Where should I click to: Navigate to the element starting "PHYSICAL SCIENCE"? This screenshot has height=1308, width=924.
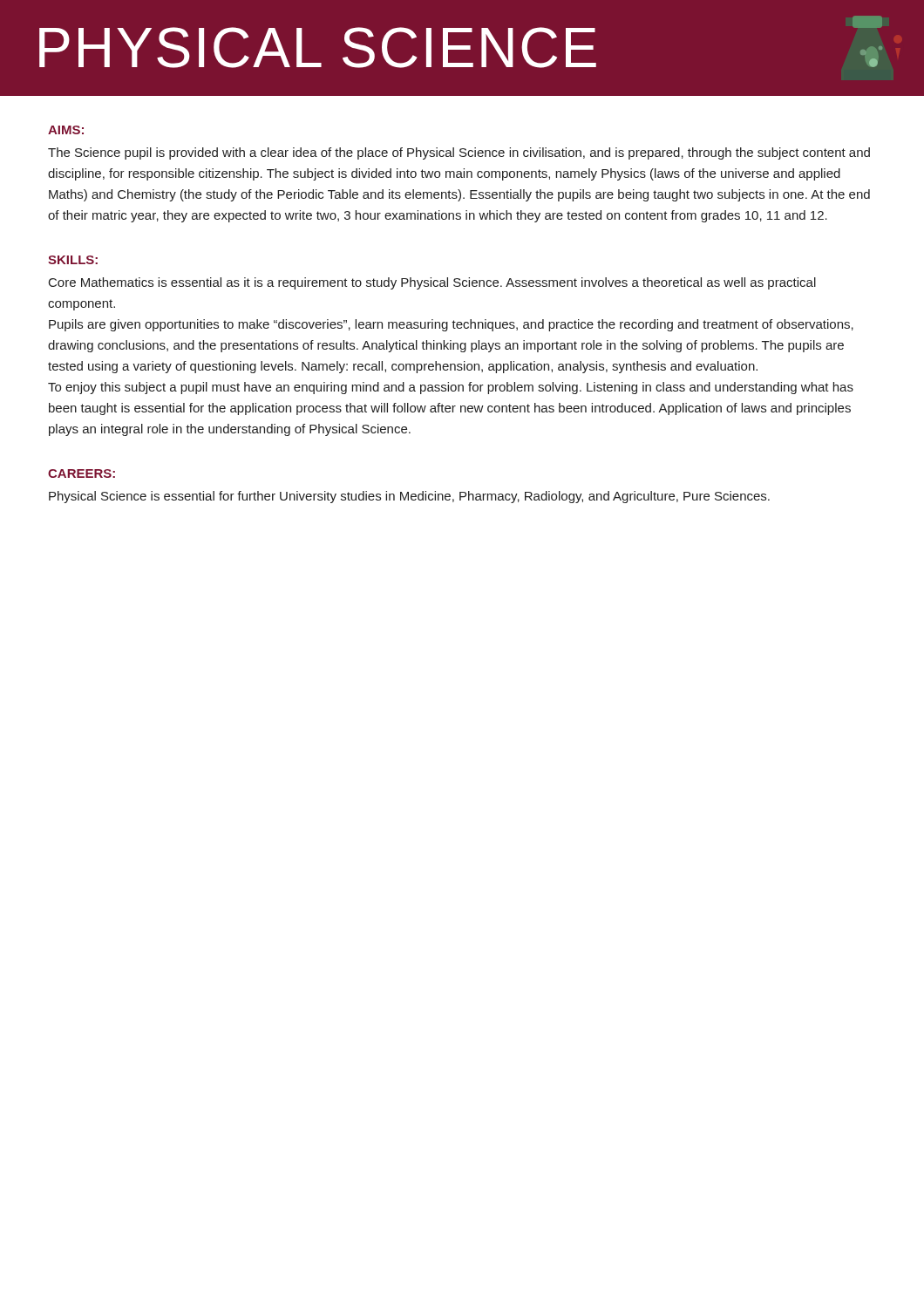pos(462,48)
